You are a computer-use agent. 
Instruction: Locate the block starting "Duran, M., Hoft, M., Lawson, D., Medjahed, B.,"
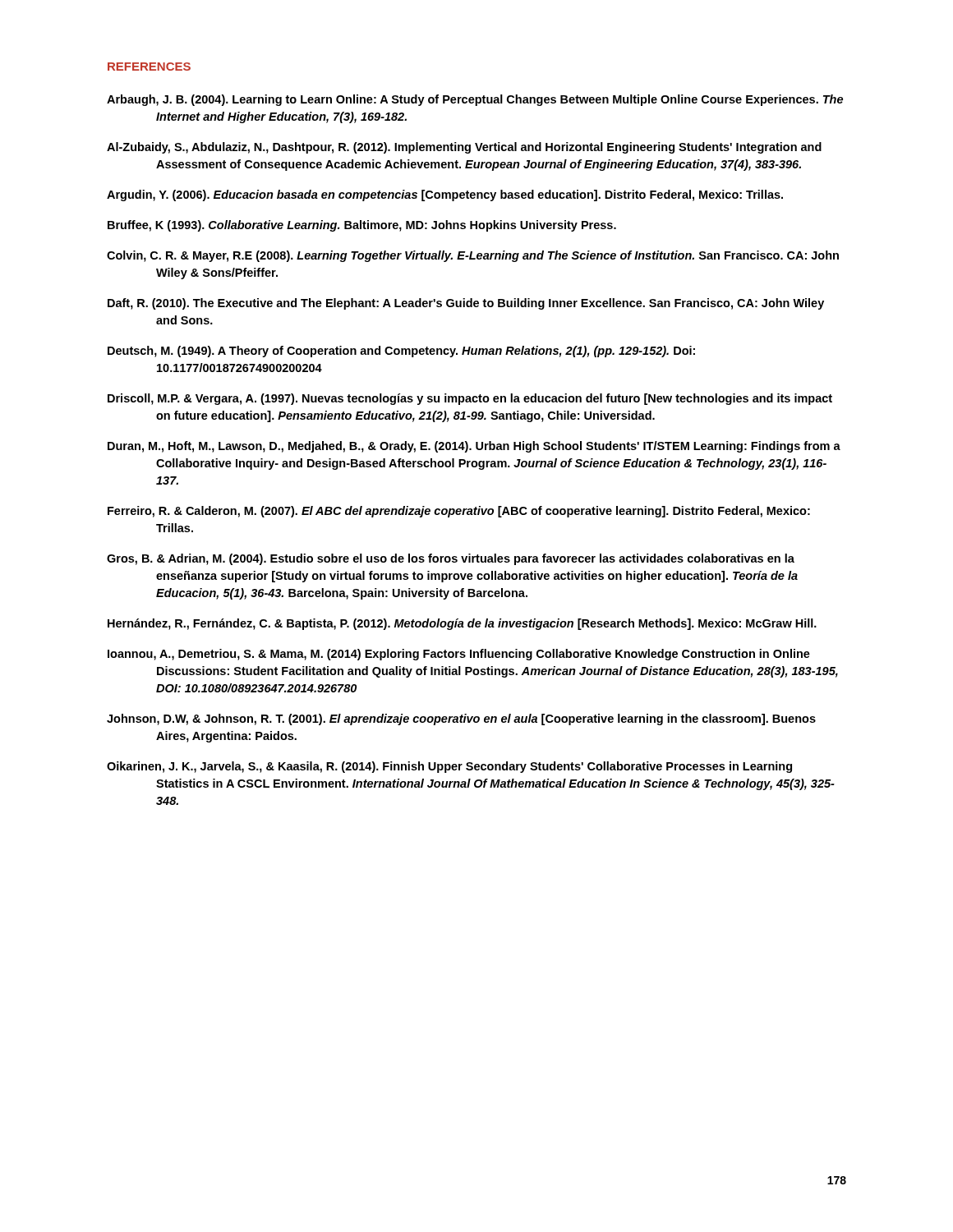click(x=473, y=463)
